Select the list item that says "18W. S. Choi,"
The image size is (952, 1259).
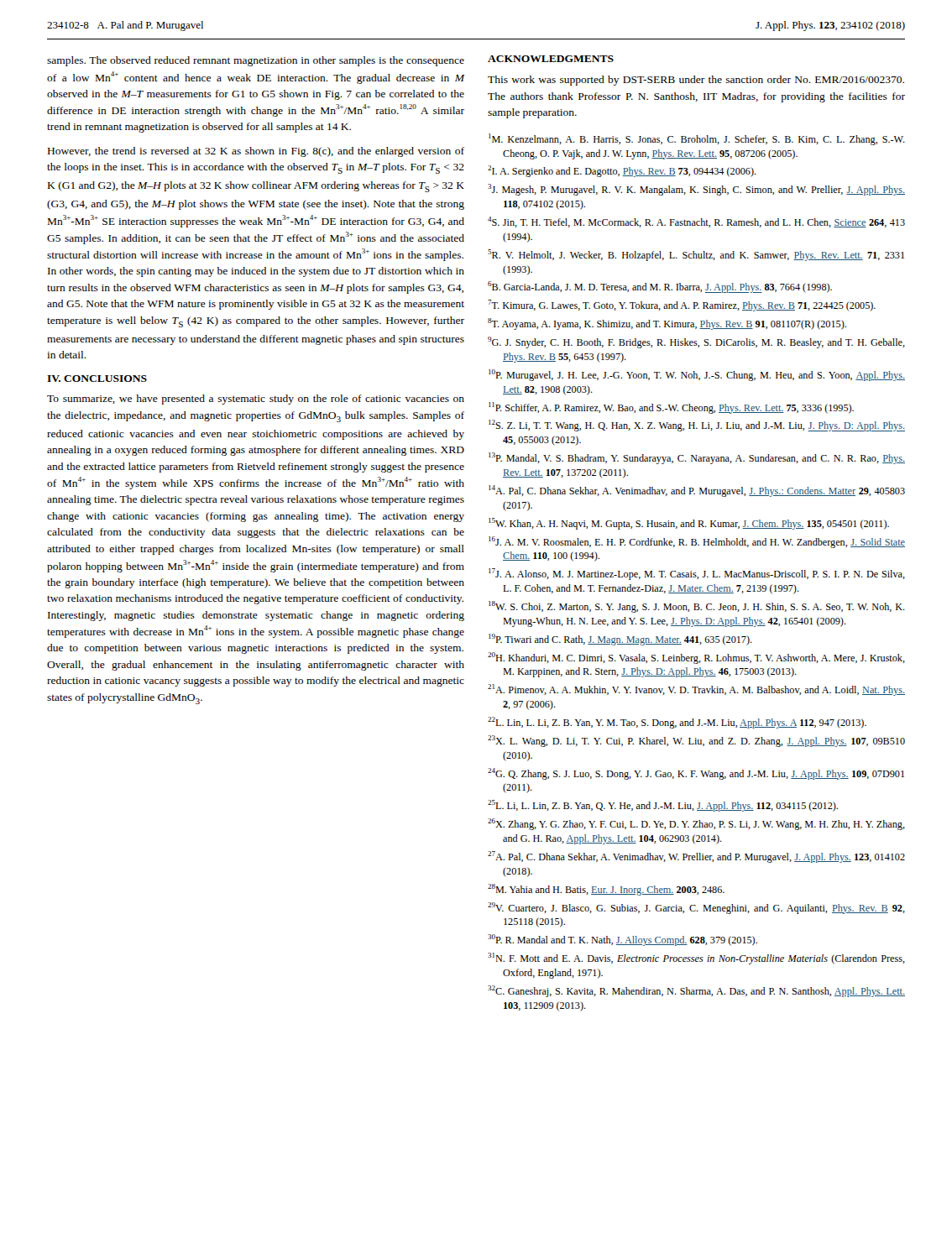click(x=696, y=613)
